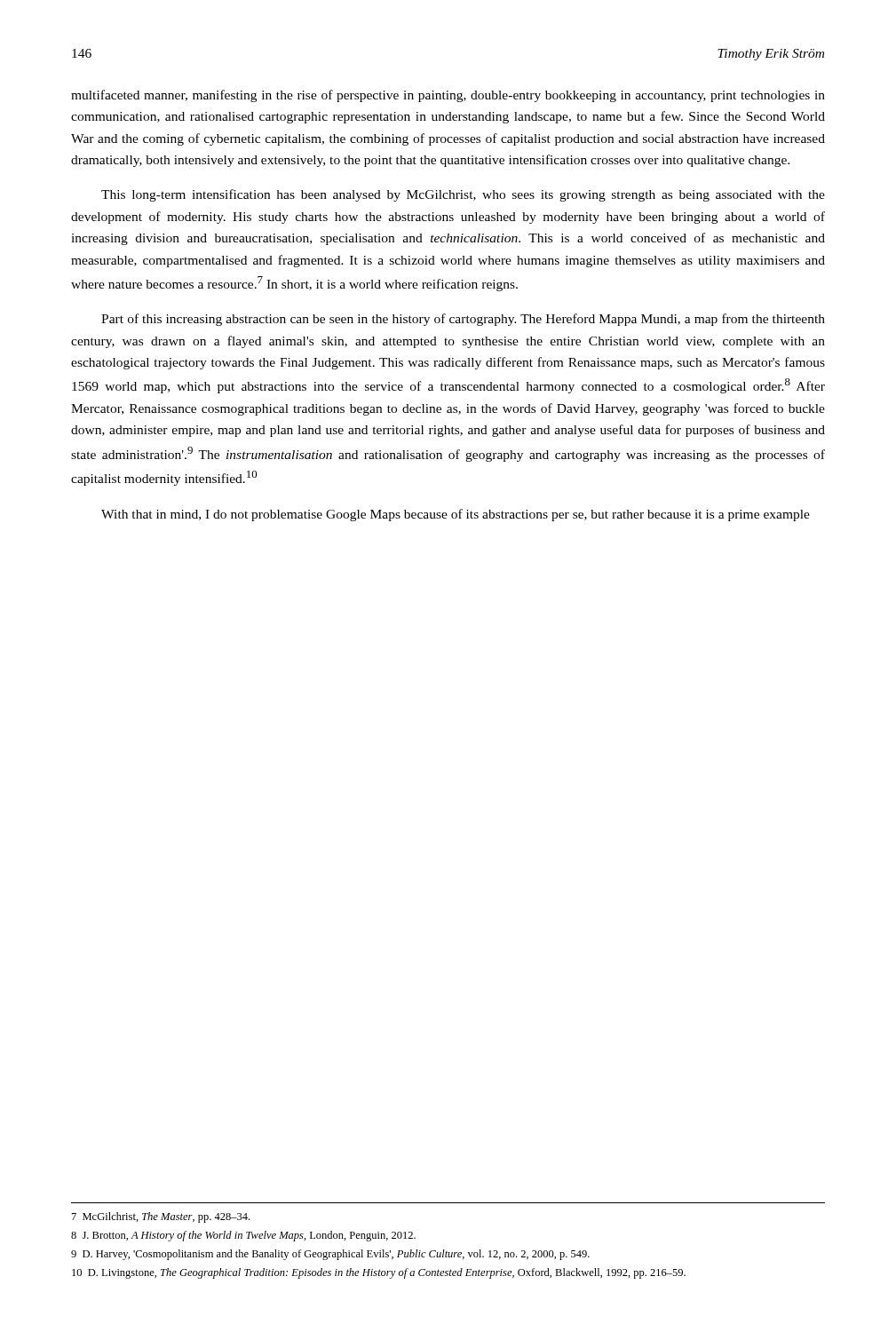
Task: Find the block on this page that starts "8 J. Brotton, A"
Action: 244,1235
